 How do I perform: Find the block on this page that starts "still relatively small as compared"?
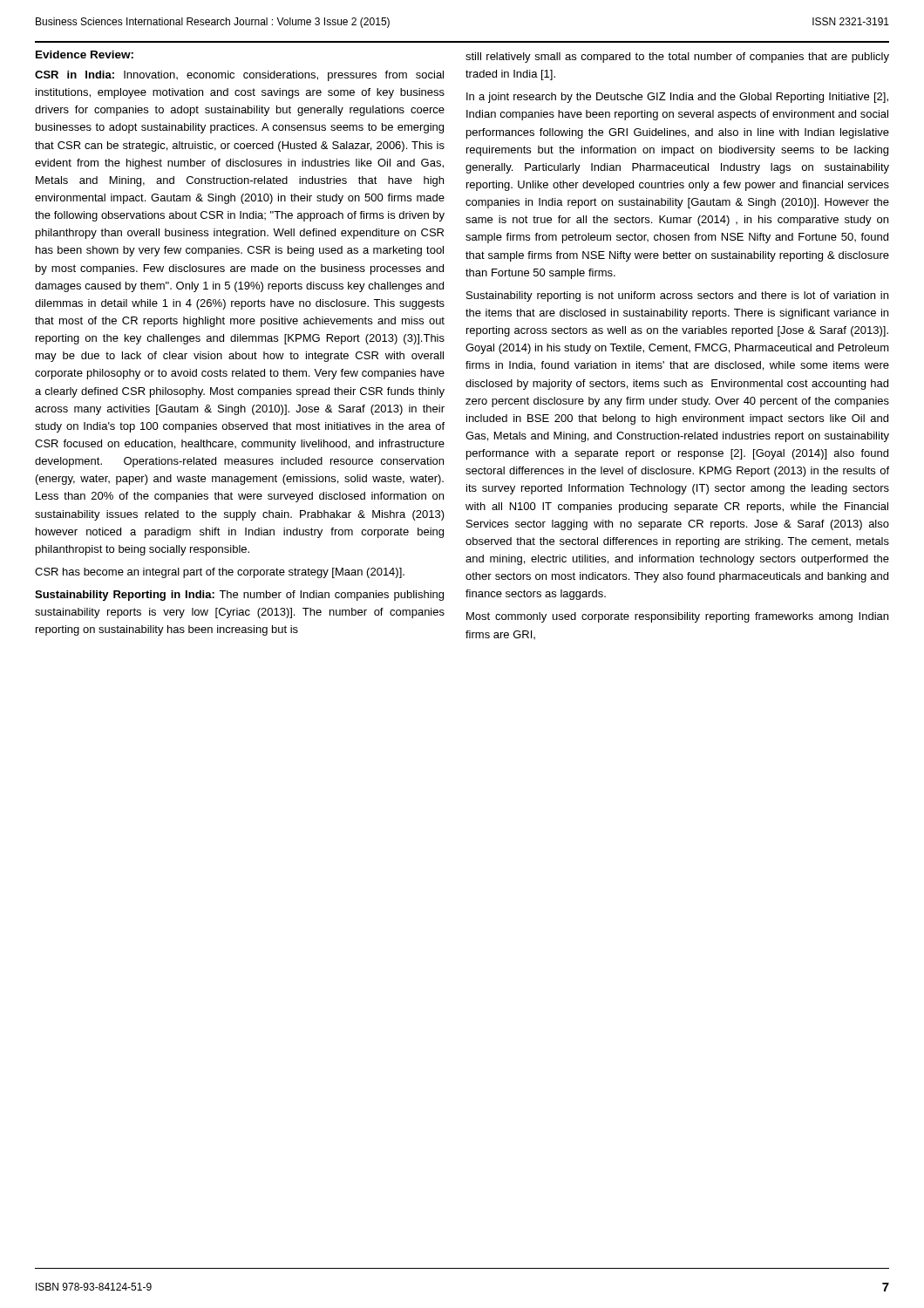[x=677, y=346]
